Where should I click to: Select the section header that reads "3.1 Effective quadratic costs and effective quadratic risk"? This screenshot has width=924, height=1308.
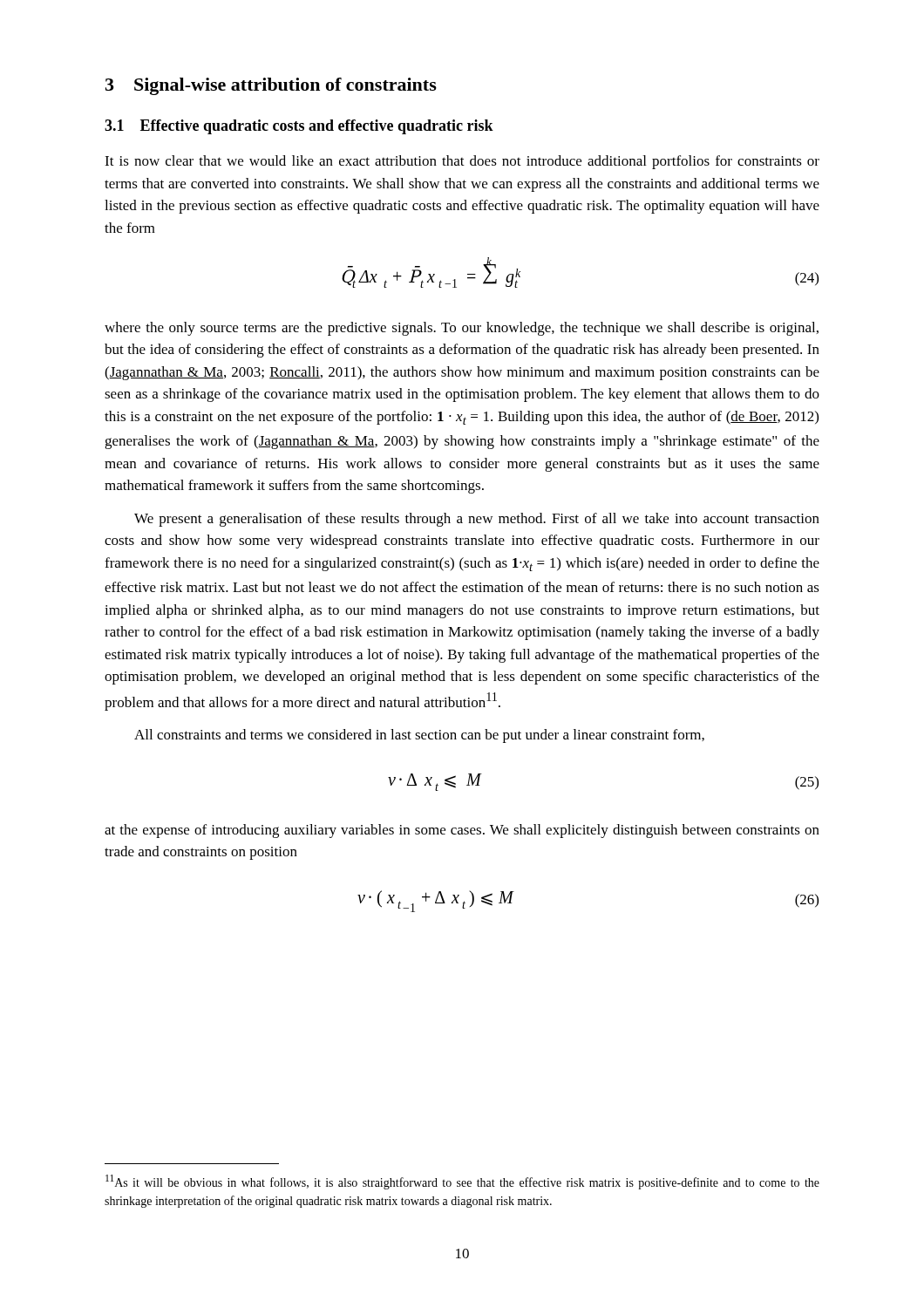tap(462, 126)
